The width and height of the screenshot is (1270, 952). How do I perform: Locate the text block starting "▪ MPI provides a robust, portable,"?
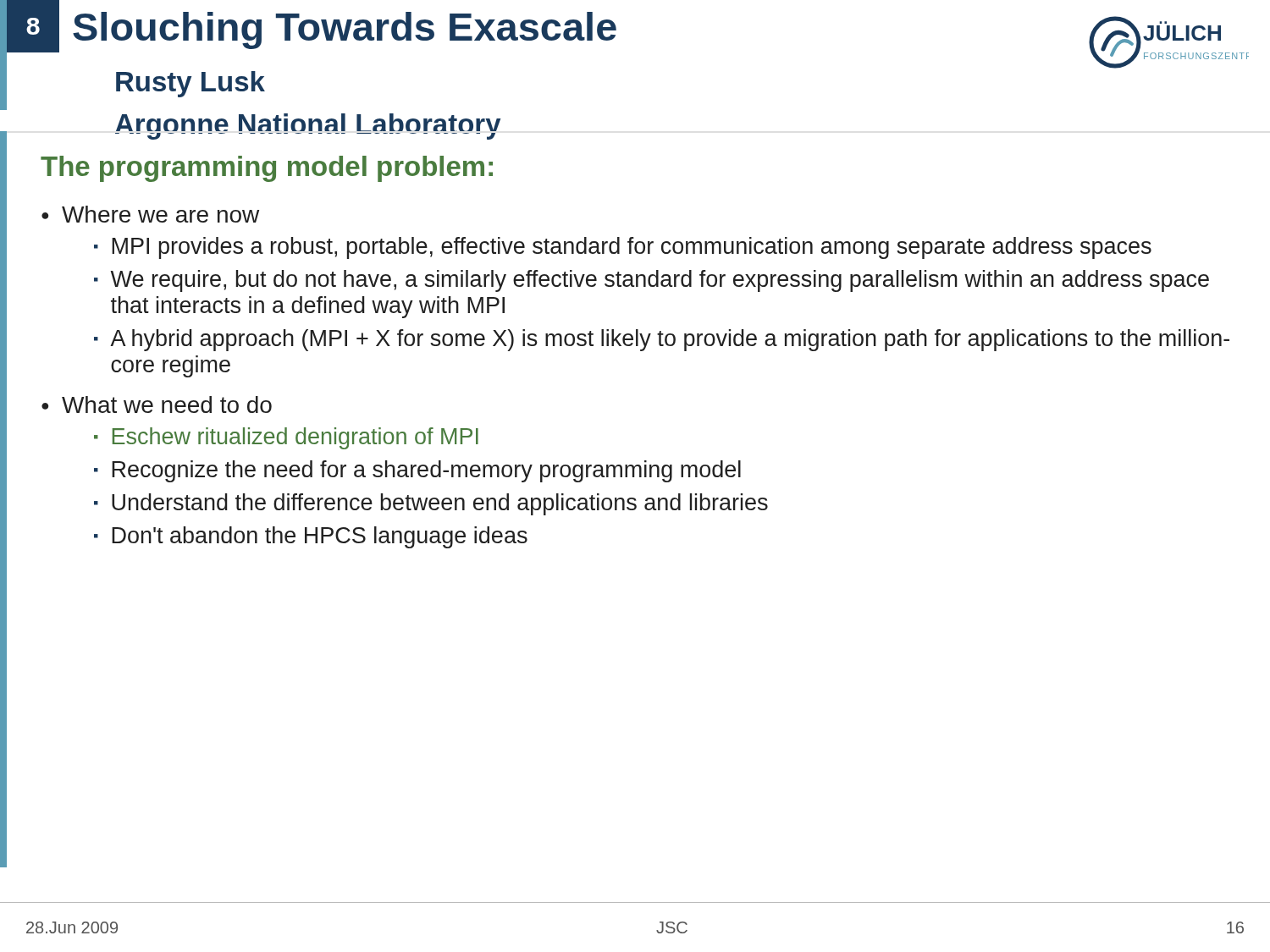pyautogui.click(x=622, y=247)
